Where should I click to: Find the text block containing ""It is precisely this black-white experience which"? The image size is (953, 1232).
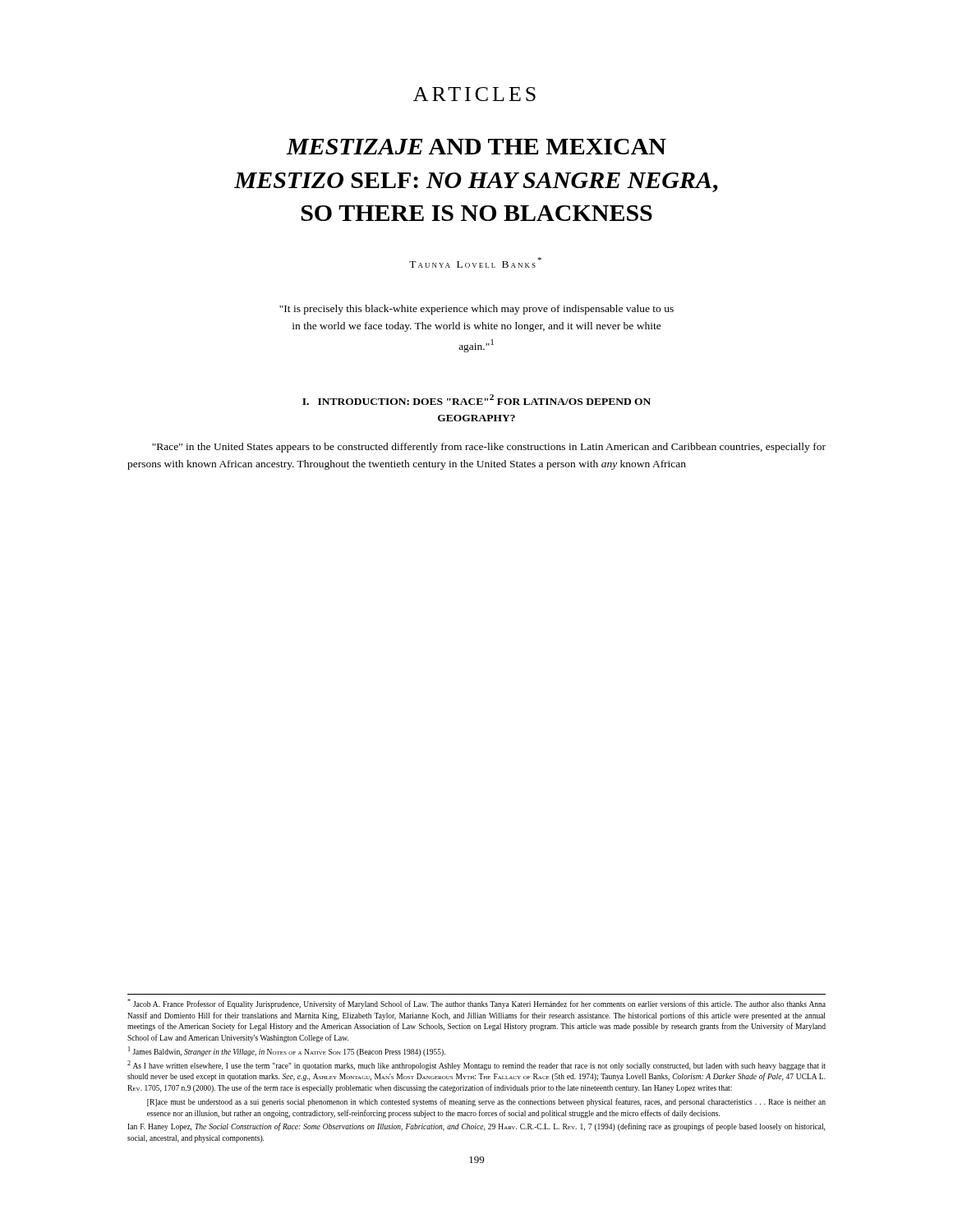coord(476,327)
